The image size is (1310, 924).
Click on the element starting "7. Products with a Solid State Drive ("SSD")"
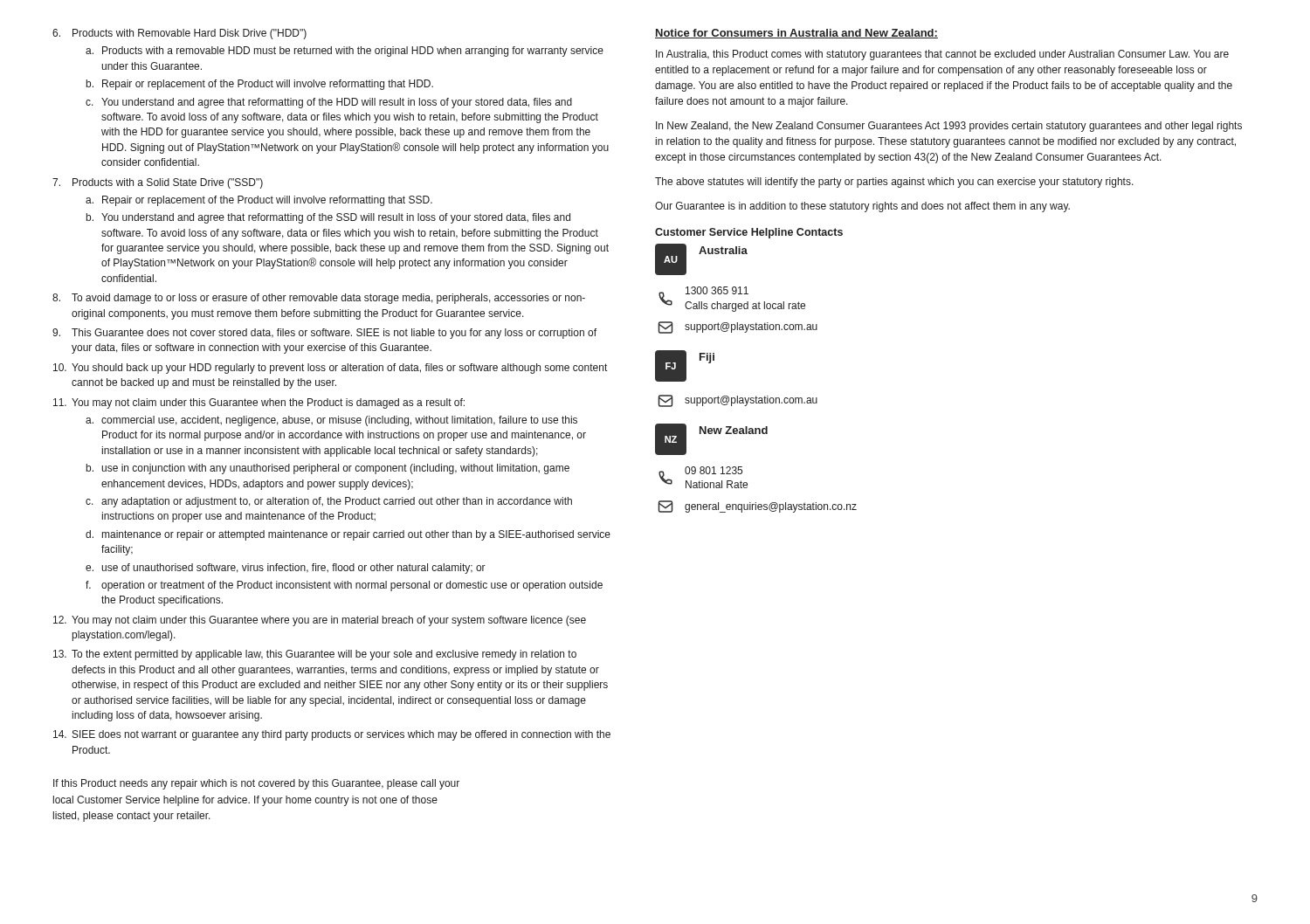pos(332,231)
